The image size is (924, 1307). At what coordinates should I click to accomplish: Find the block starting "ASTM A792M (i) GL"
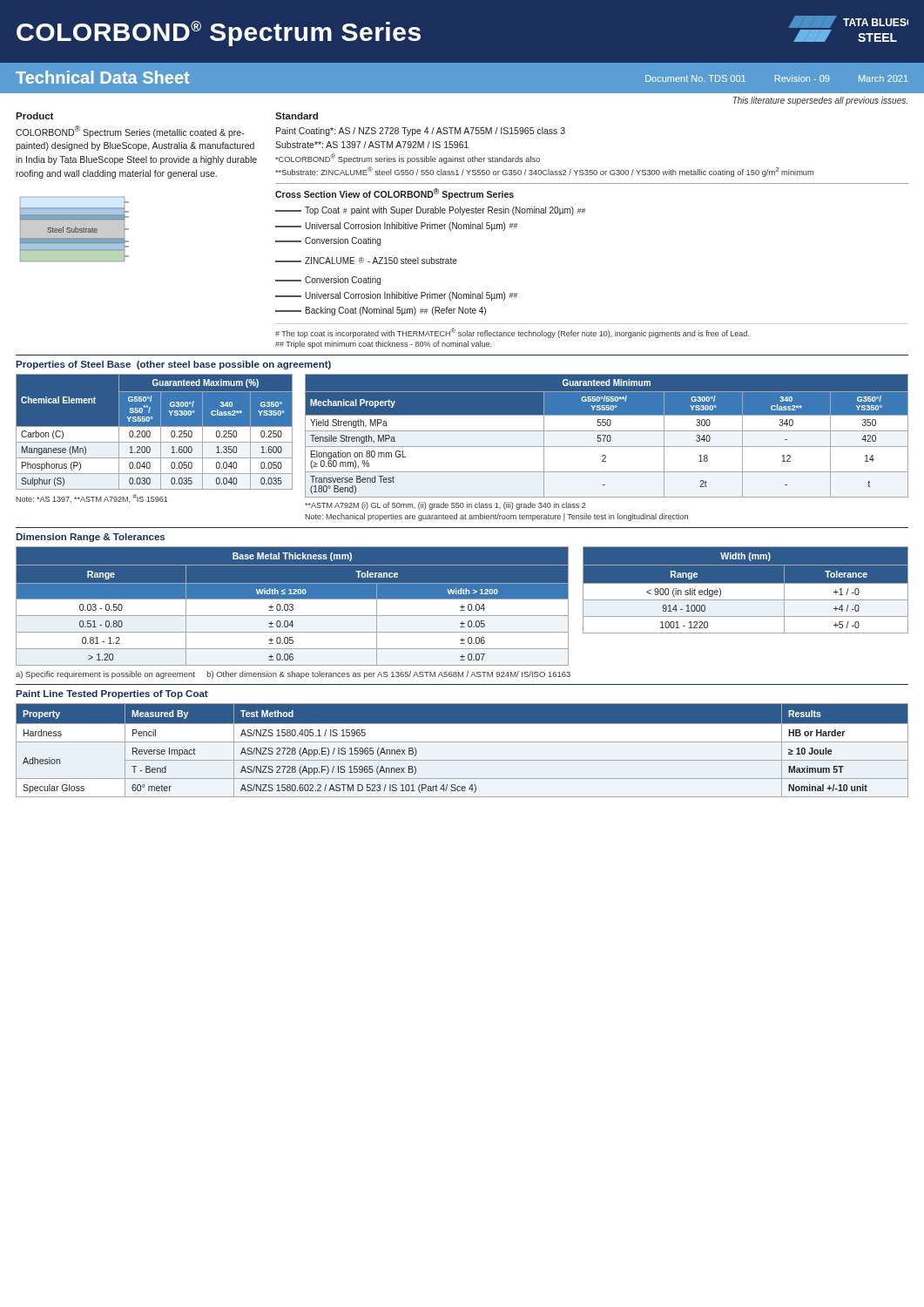click(497, 511)
